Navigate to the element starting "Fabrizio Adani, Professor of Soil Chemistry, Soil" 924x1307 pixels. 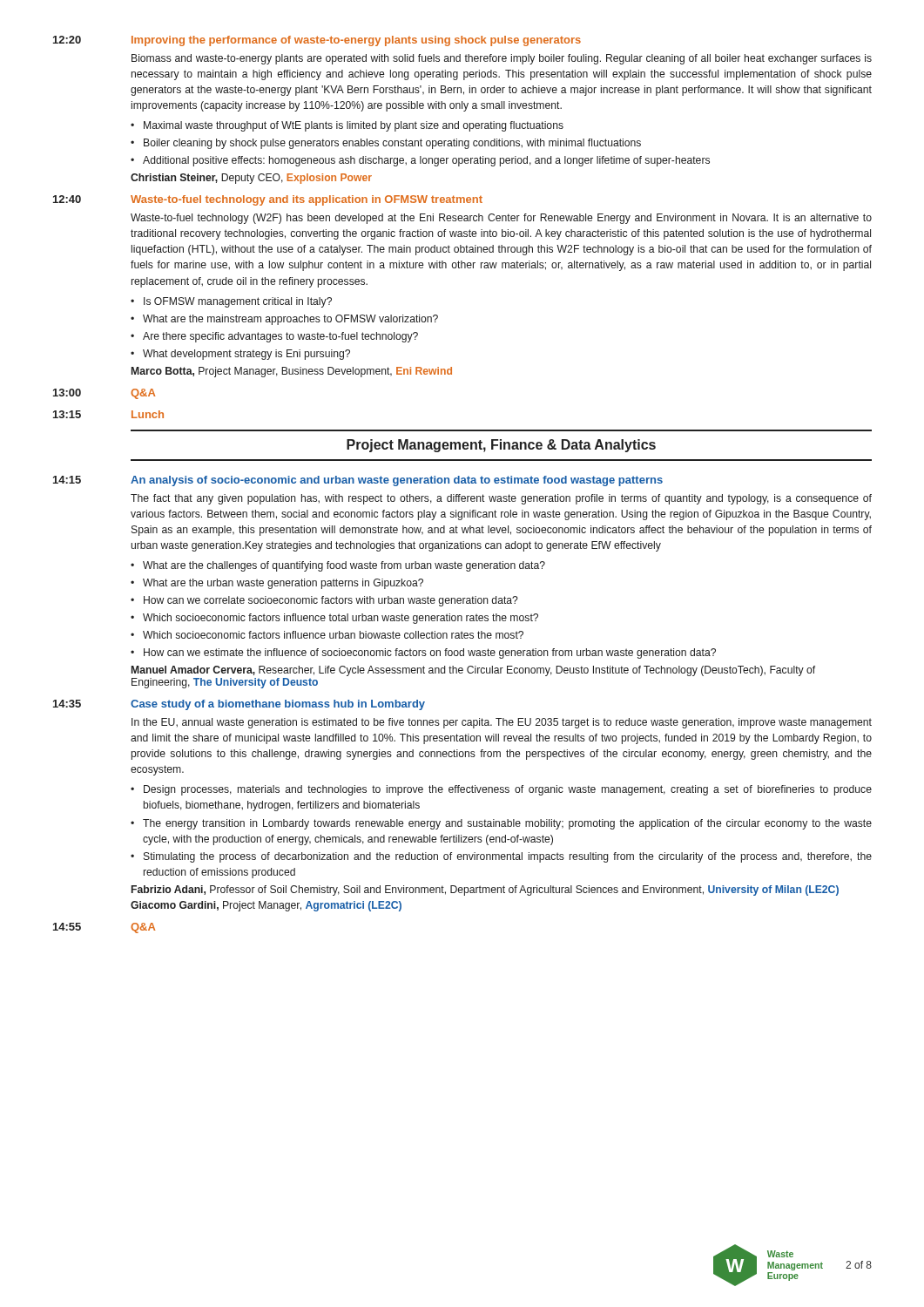pyautogui.click(x=485, y=889)
